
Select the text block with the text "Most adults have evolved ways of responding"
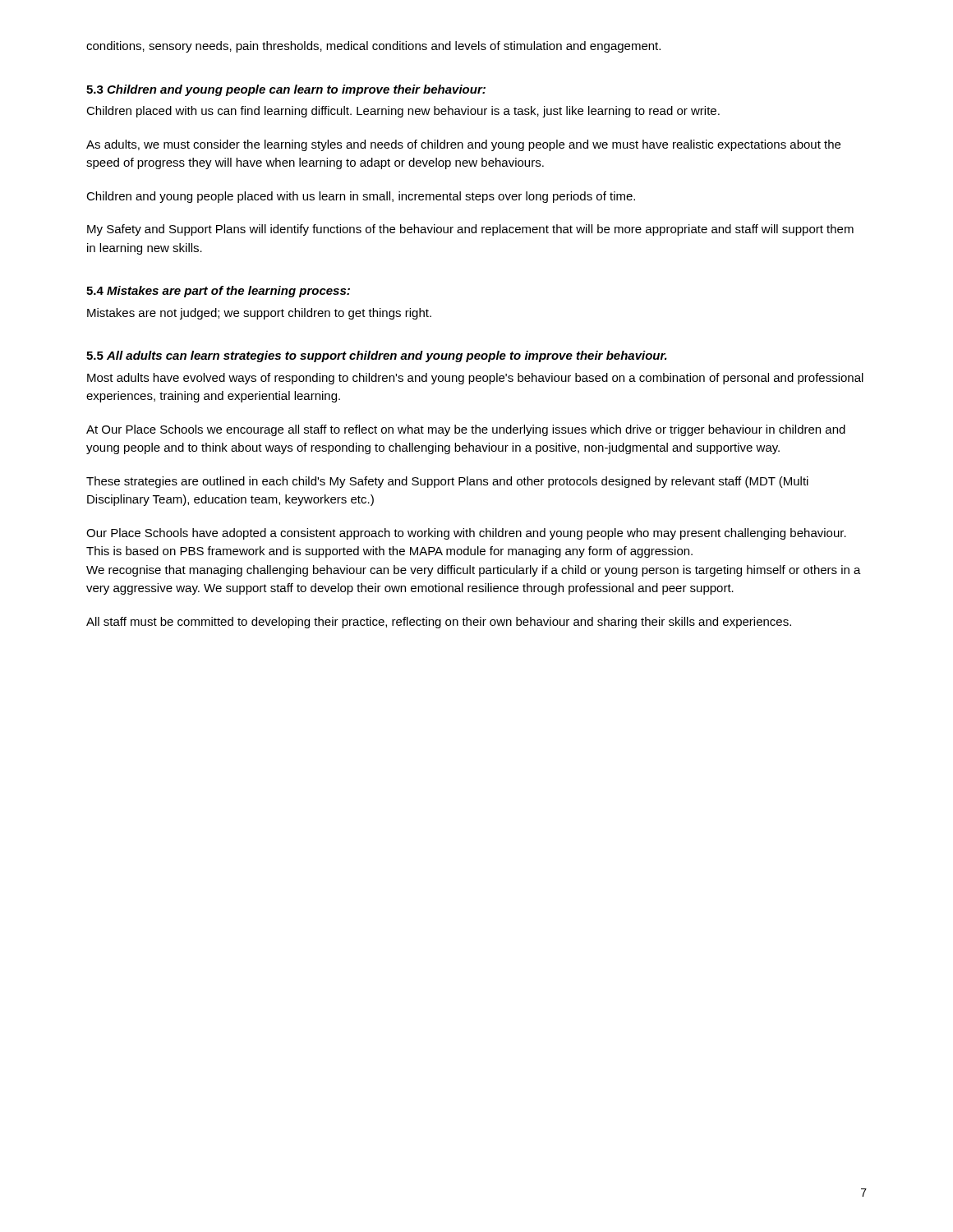[475, 386]
